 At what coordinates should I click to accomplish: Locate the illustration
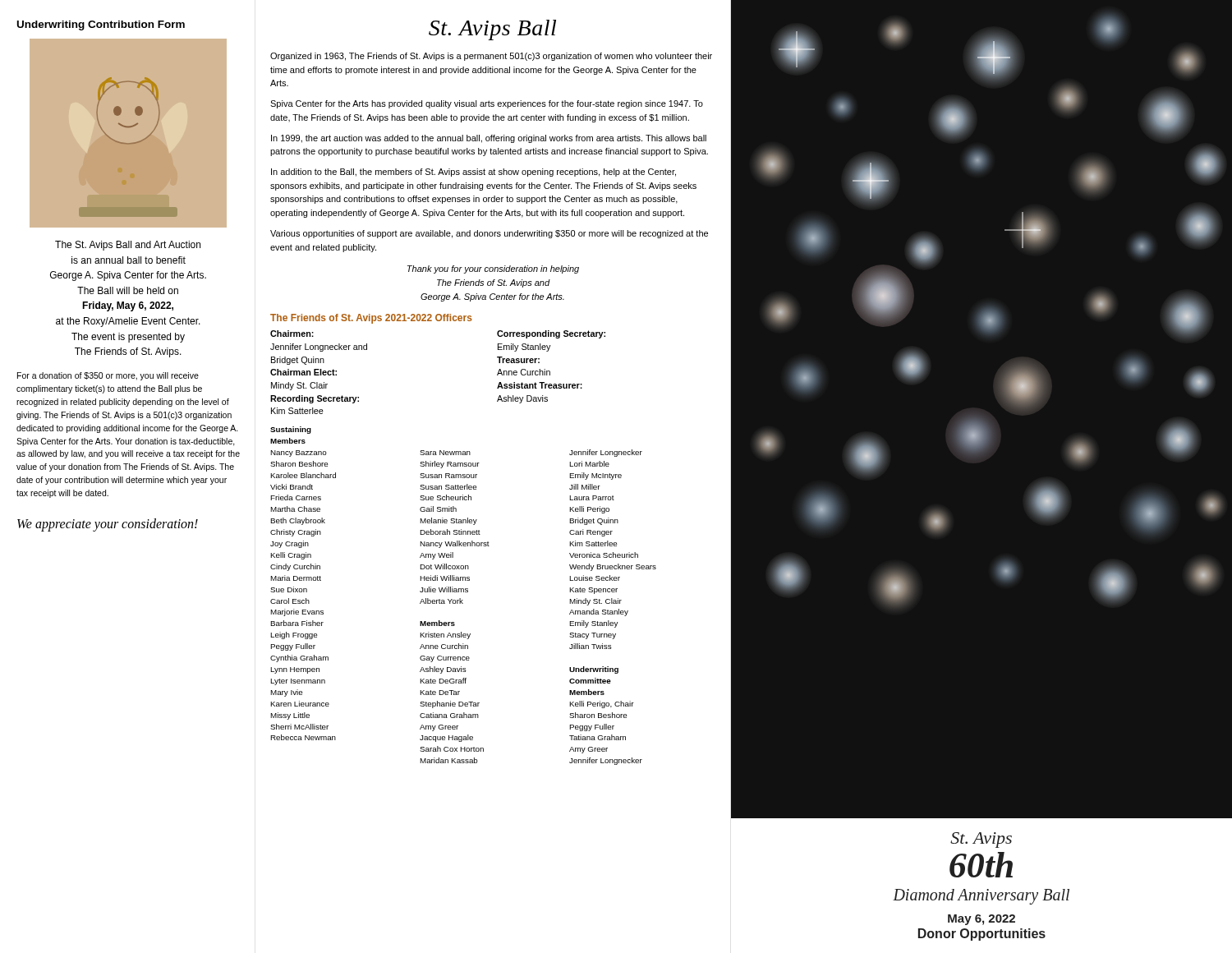click(128, 133)
